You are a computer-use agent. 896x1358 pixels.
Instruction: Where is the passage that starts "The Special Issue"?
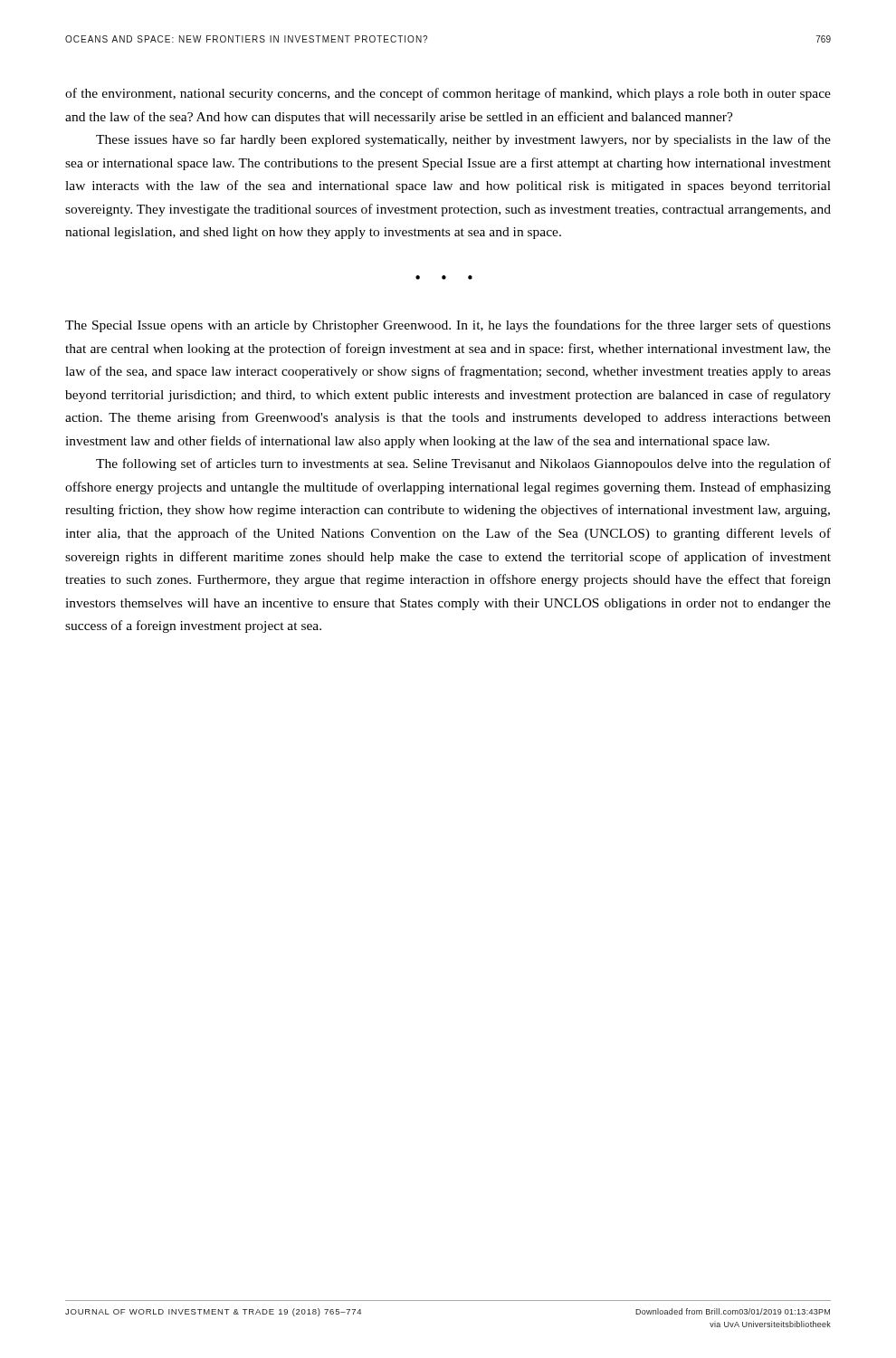[x=448, y=475]
